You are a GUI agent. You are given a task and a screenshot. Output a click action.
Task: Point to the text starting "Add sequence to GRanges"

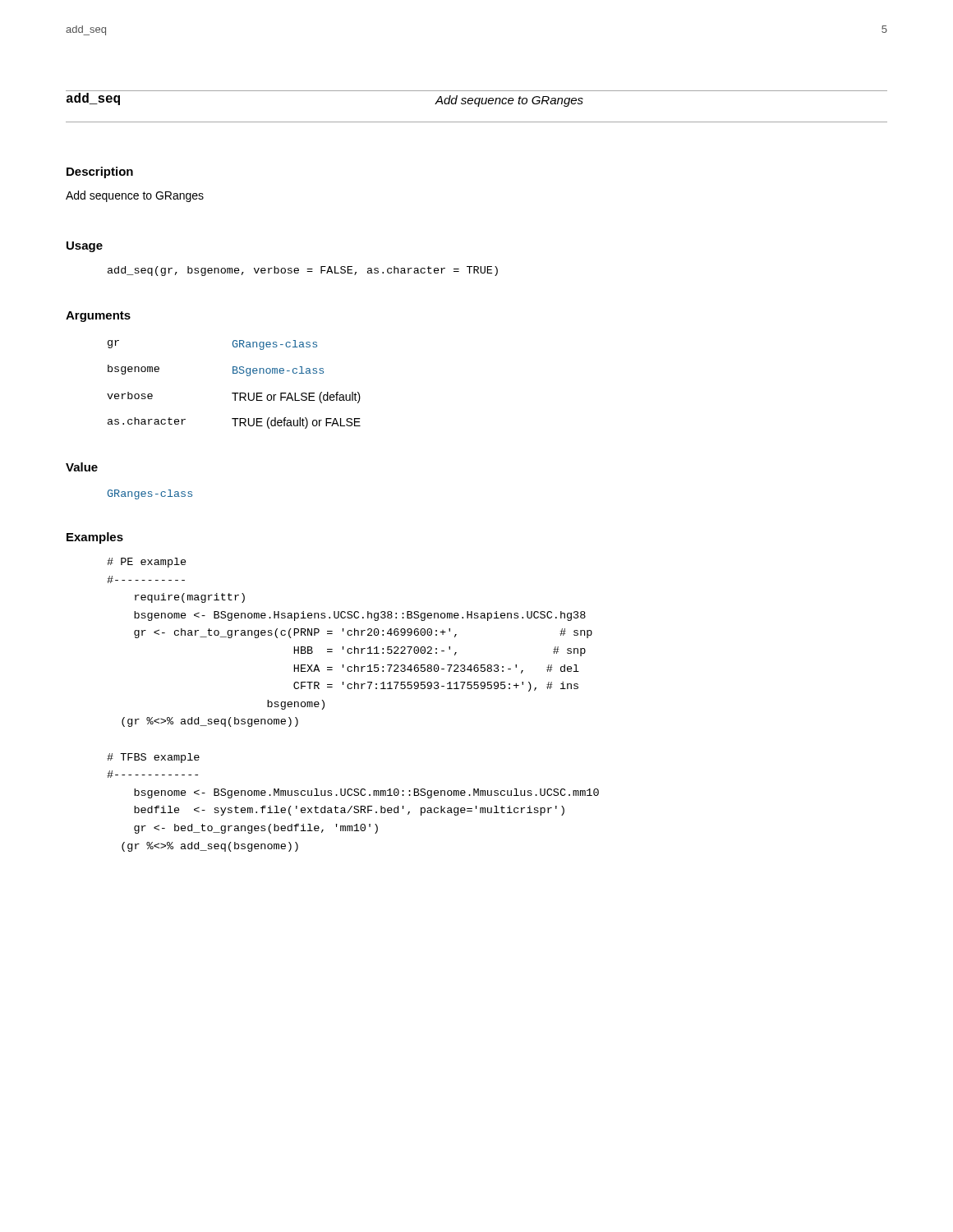coord(135,195)
